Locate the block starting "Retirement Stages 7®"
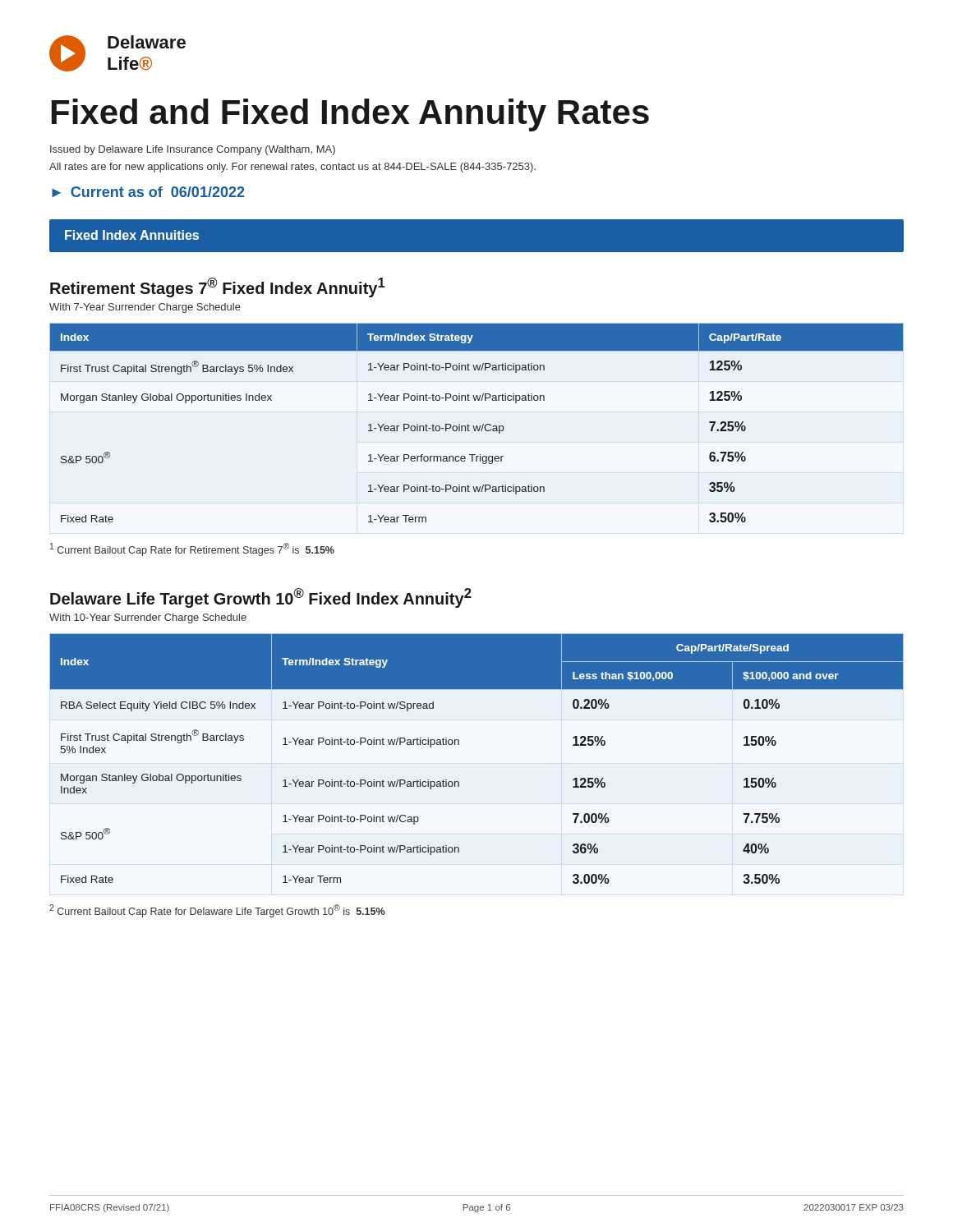The height and width of the screenshot is (1232, 953). (217, 286)
